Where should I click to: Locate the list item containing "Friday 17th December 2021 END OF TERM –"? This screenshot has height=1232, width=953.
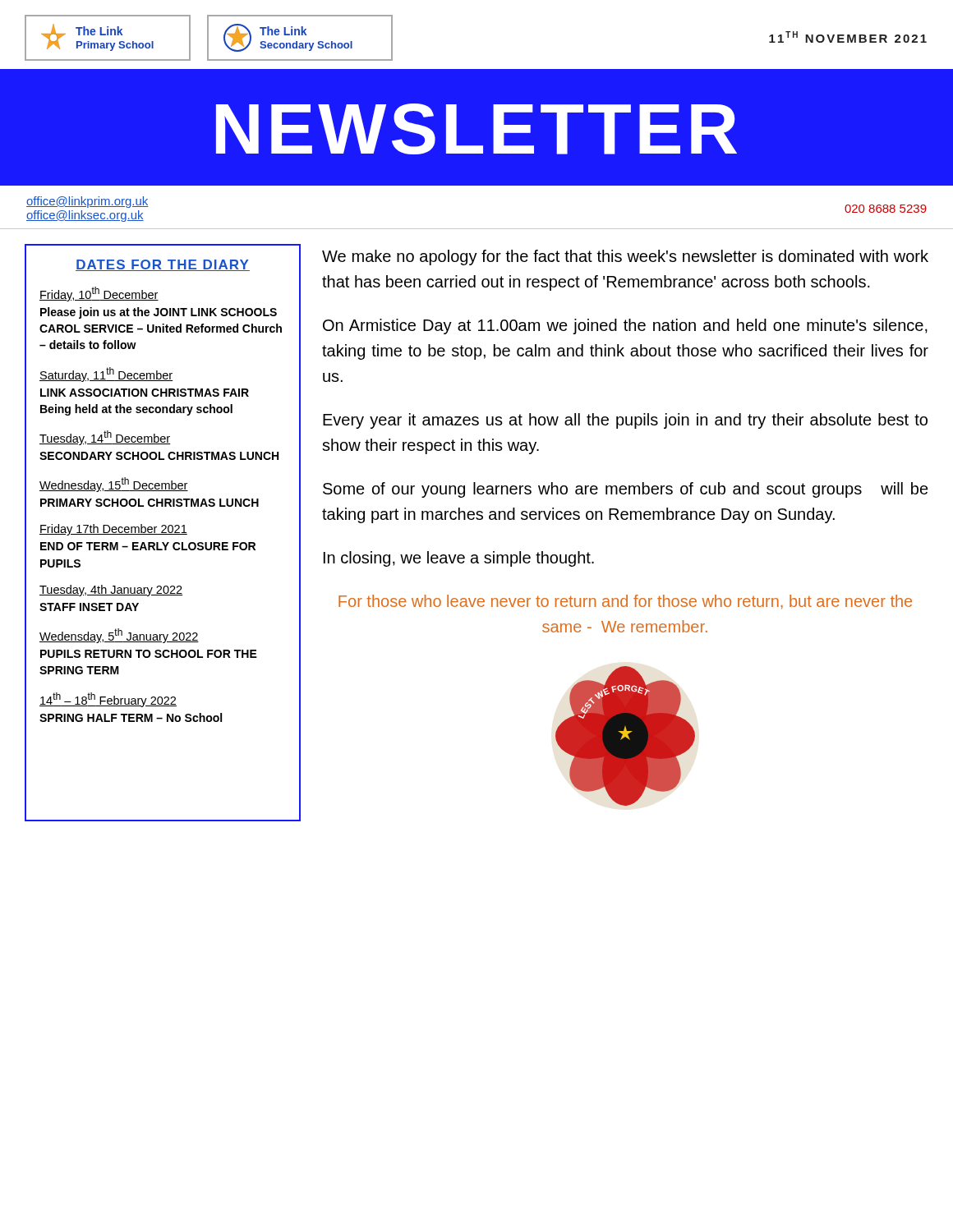(163, 547)
